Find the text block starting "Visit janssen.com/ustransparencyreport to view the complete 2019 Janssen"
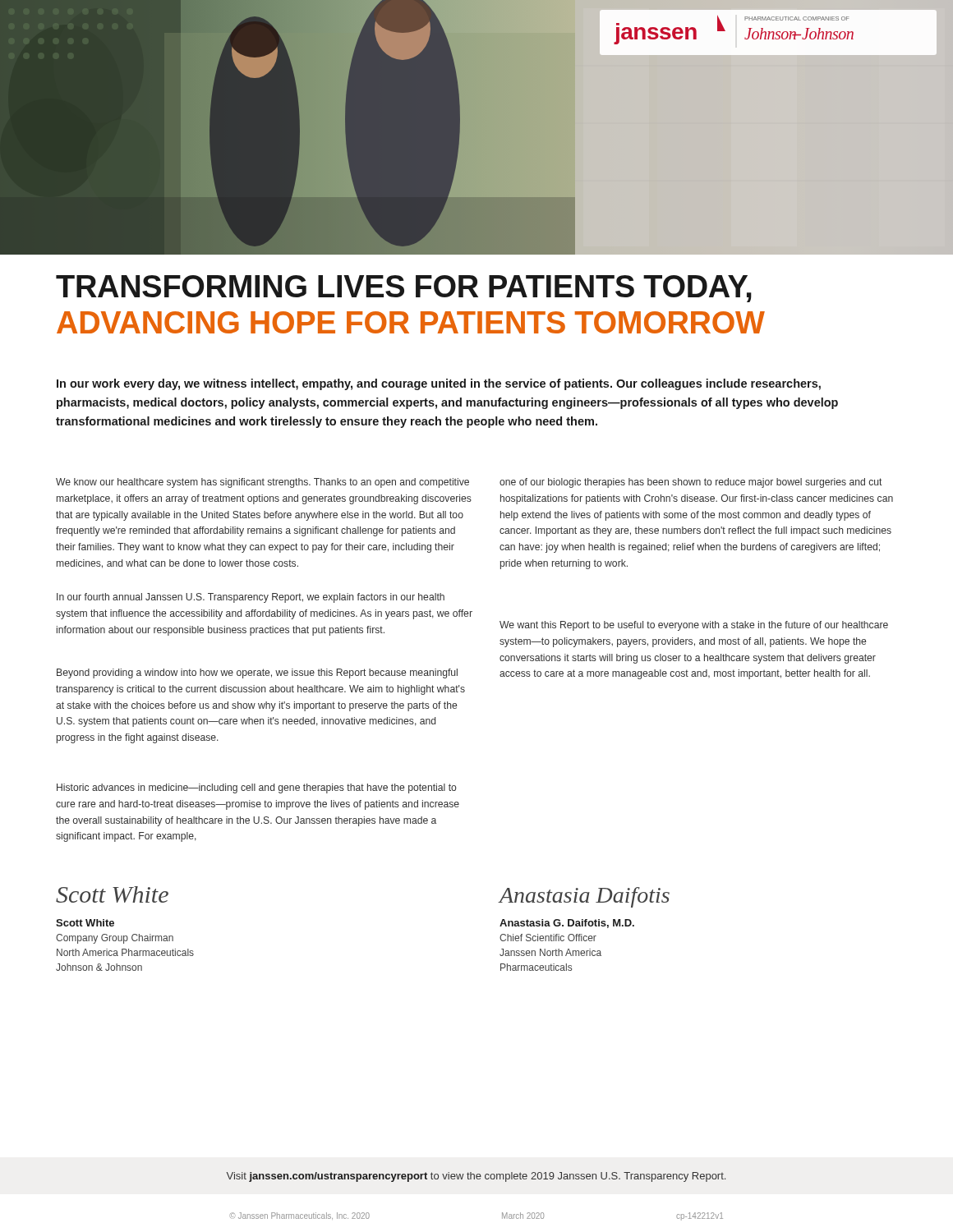Image resolution: width=953 pixels, height=1232 pixels. [476, 1176]
